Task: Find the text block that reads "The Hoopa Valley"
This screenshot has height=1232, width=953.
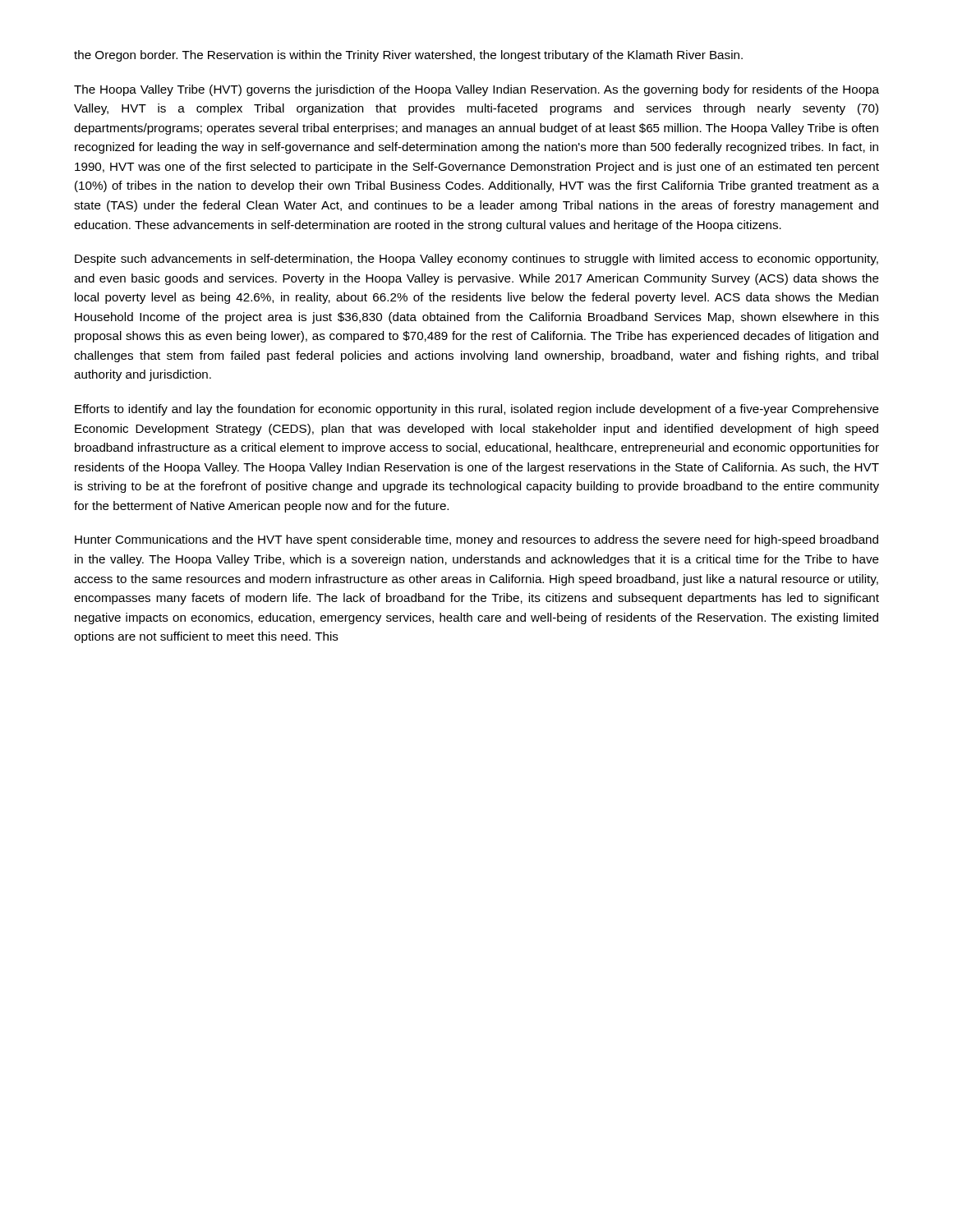Action: click(x=476, y=157)
